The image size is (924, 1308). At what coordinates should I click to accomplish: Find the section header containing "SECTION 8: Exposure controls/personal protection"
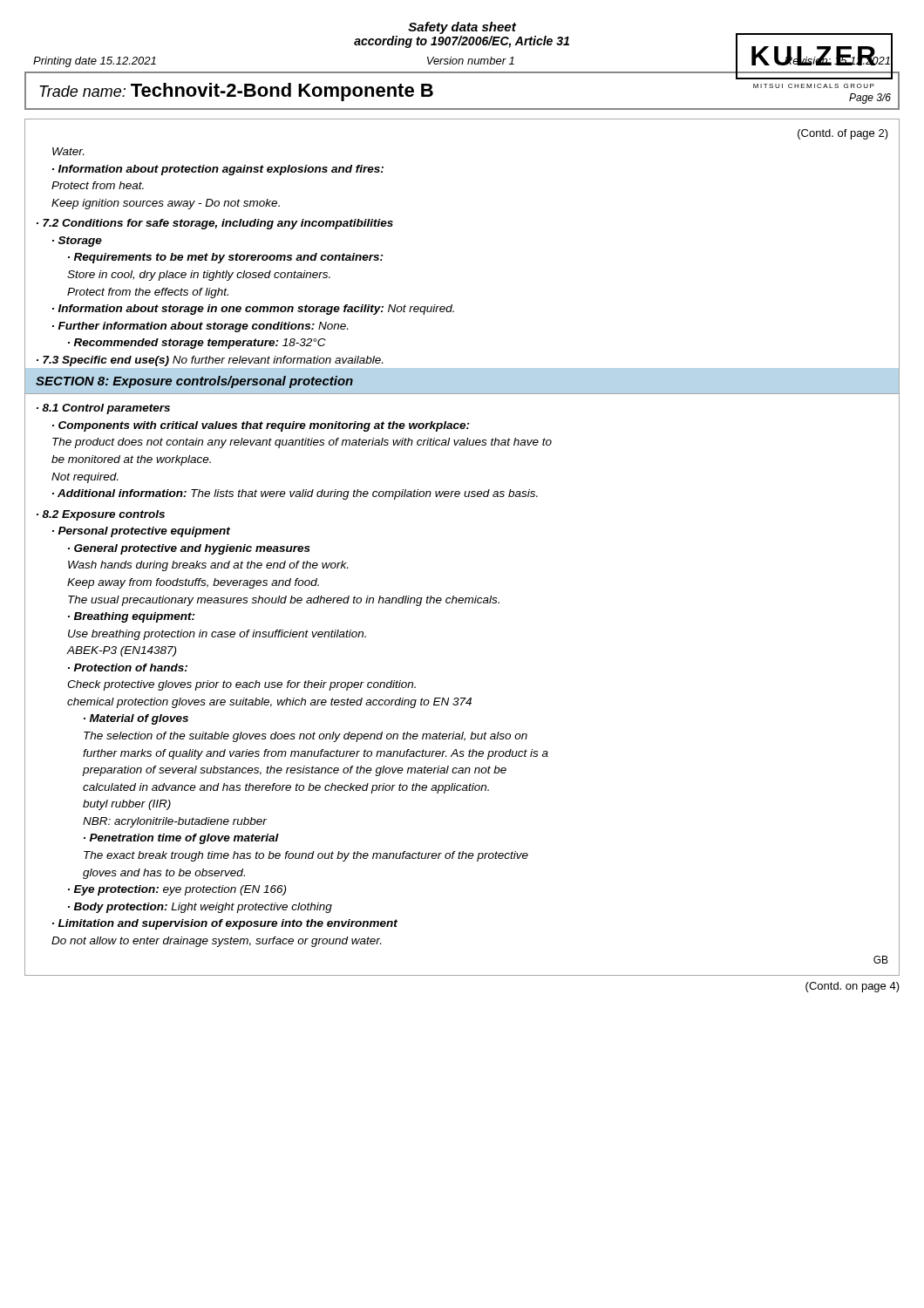(x=195, y=381)
